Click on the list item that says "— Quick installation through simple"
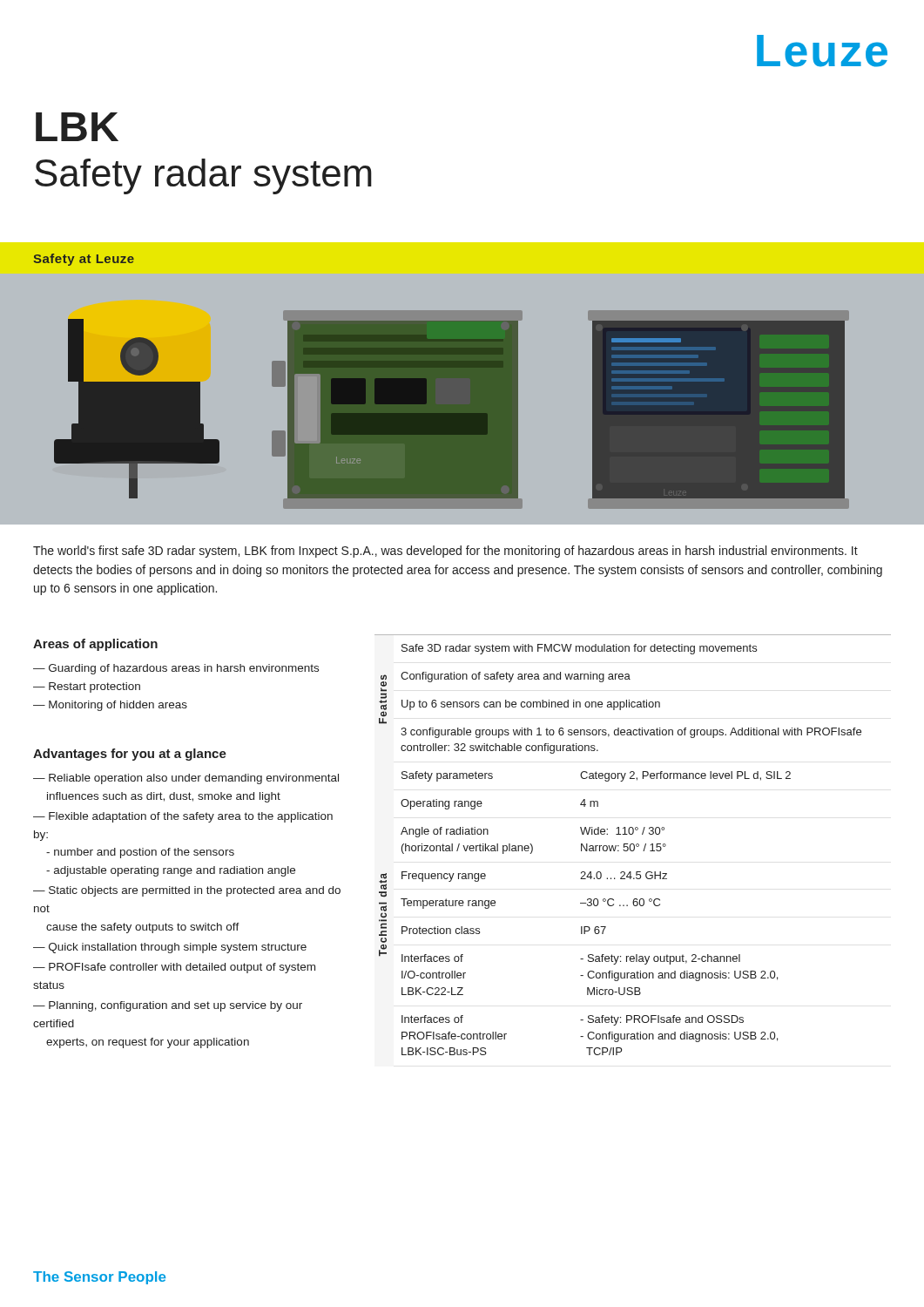This screenshot has width=924, height=1307. click(170, 947)
